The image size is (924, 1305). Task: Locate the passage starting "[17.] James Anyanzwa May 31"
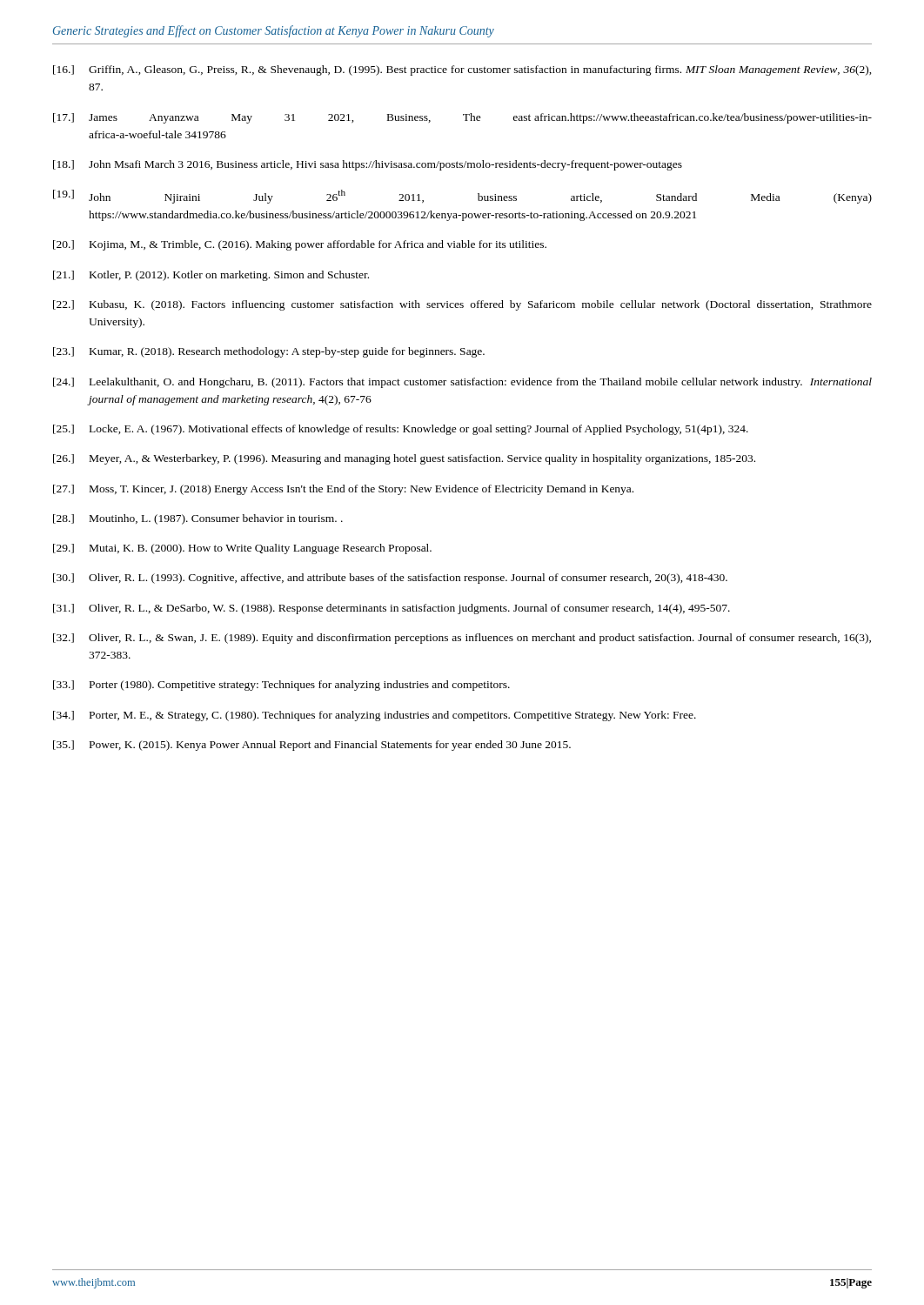point(462,126)
